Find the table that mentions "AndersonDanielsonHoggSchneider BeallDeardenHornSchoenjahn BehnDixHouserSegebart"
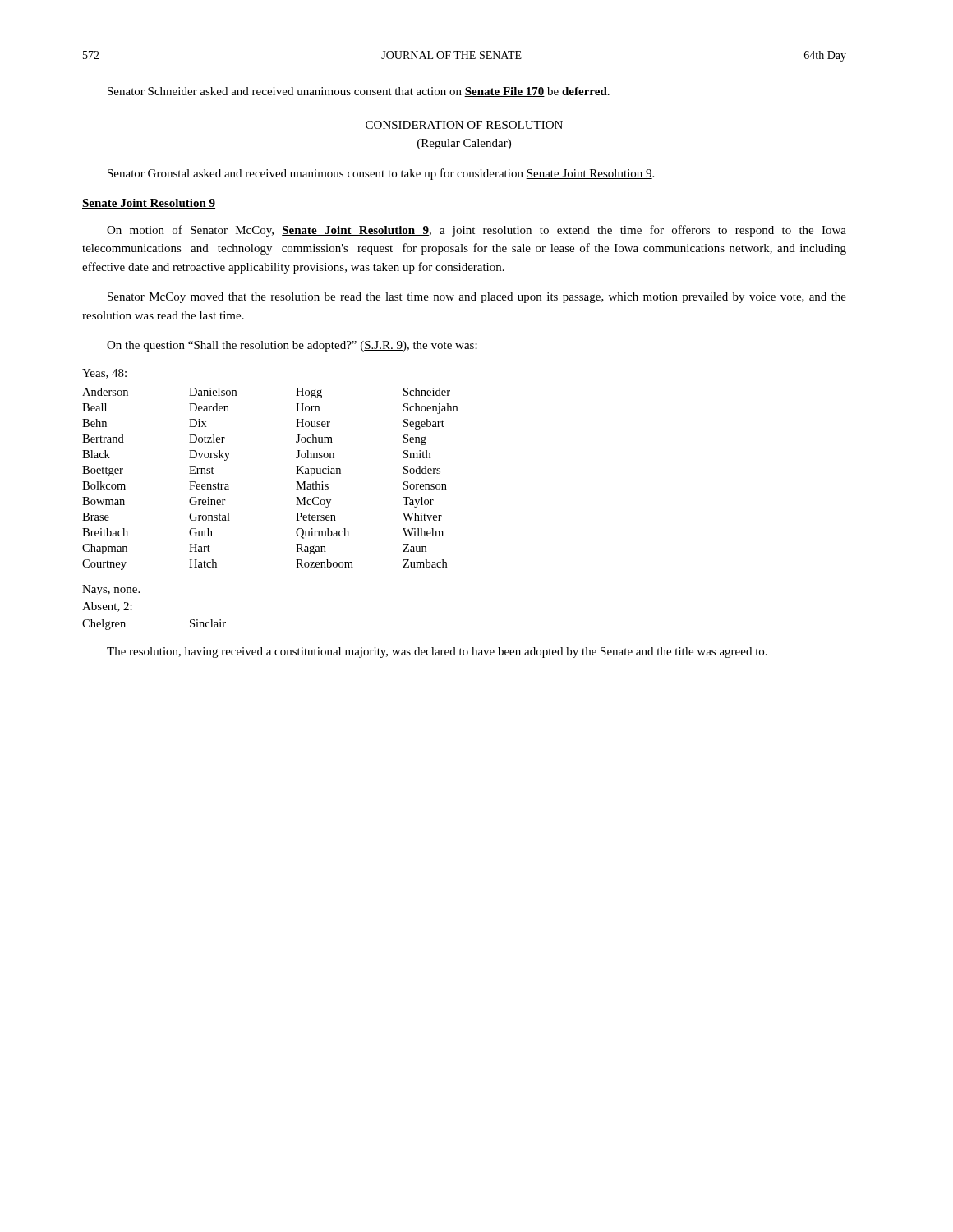The image size is (953, 1232). (x=464, y=478)
